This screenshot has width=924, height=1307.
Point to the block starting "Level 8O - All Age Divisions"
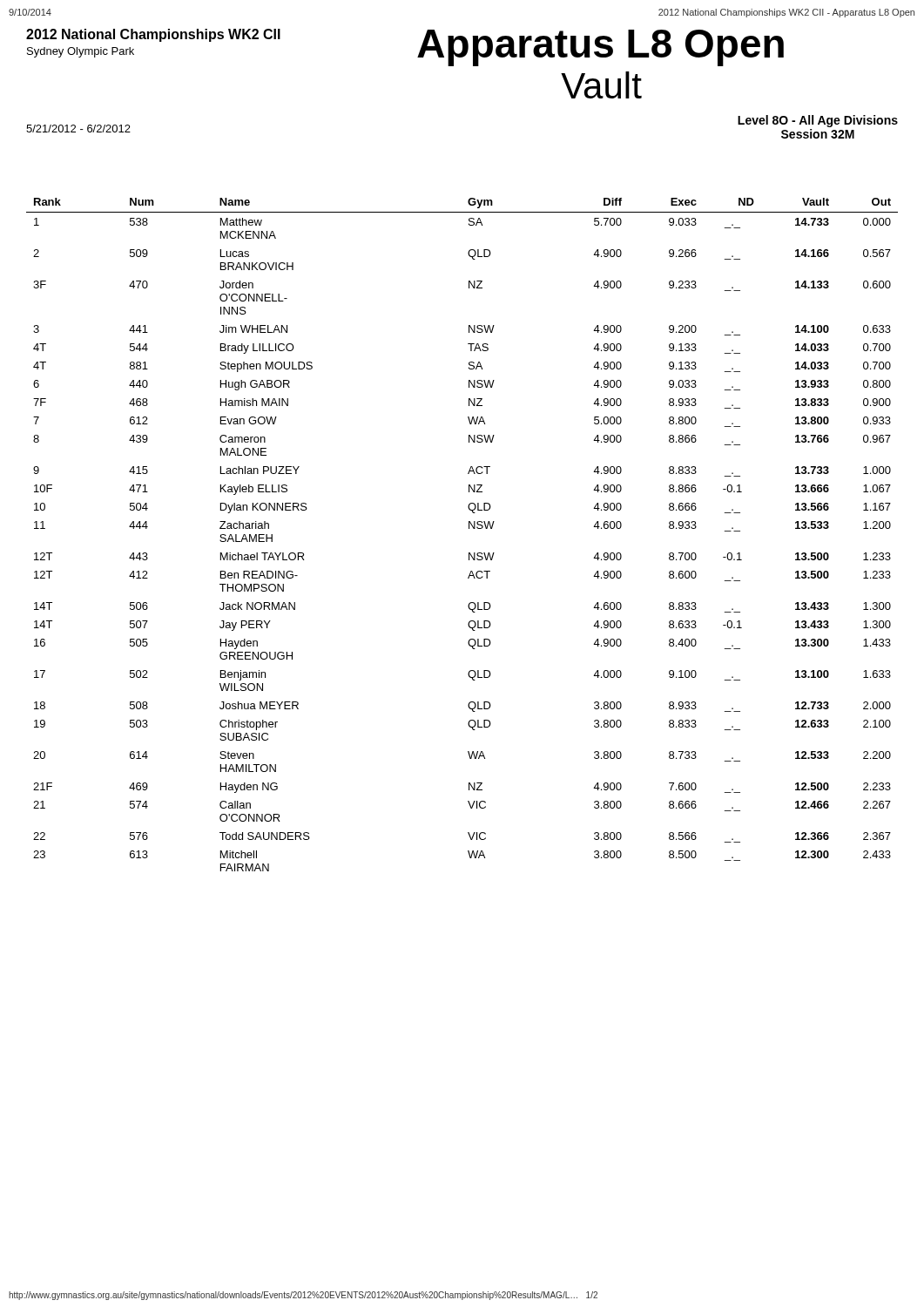tap(818, 127)
